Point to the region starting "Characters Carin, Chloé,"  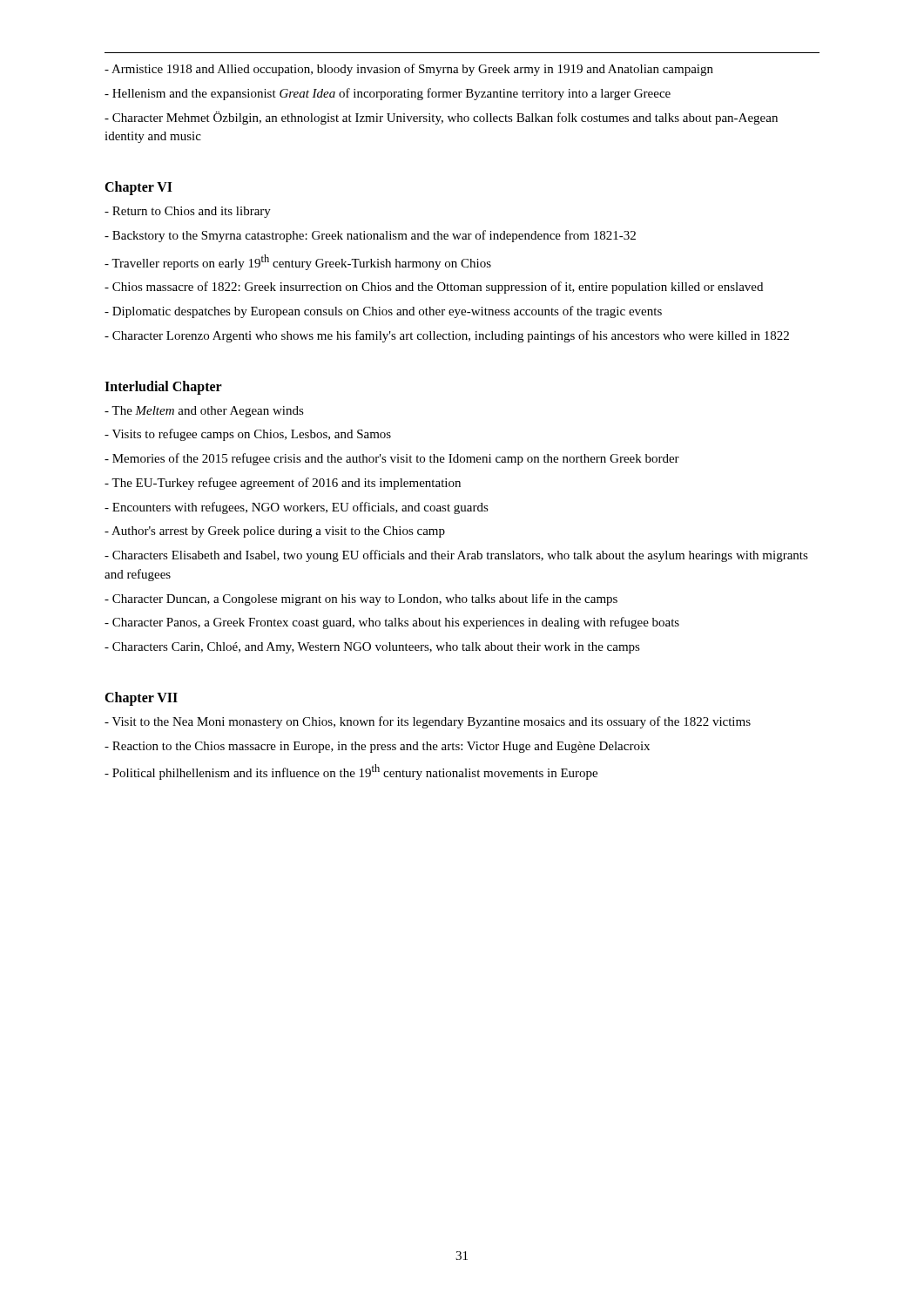[x=372, y=647]
